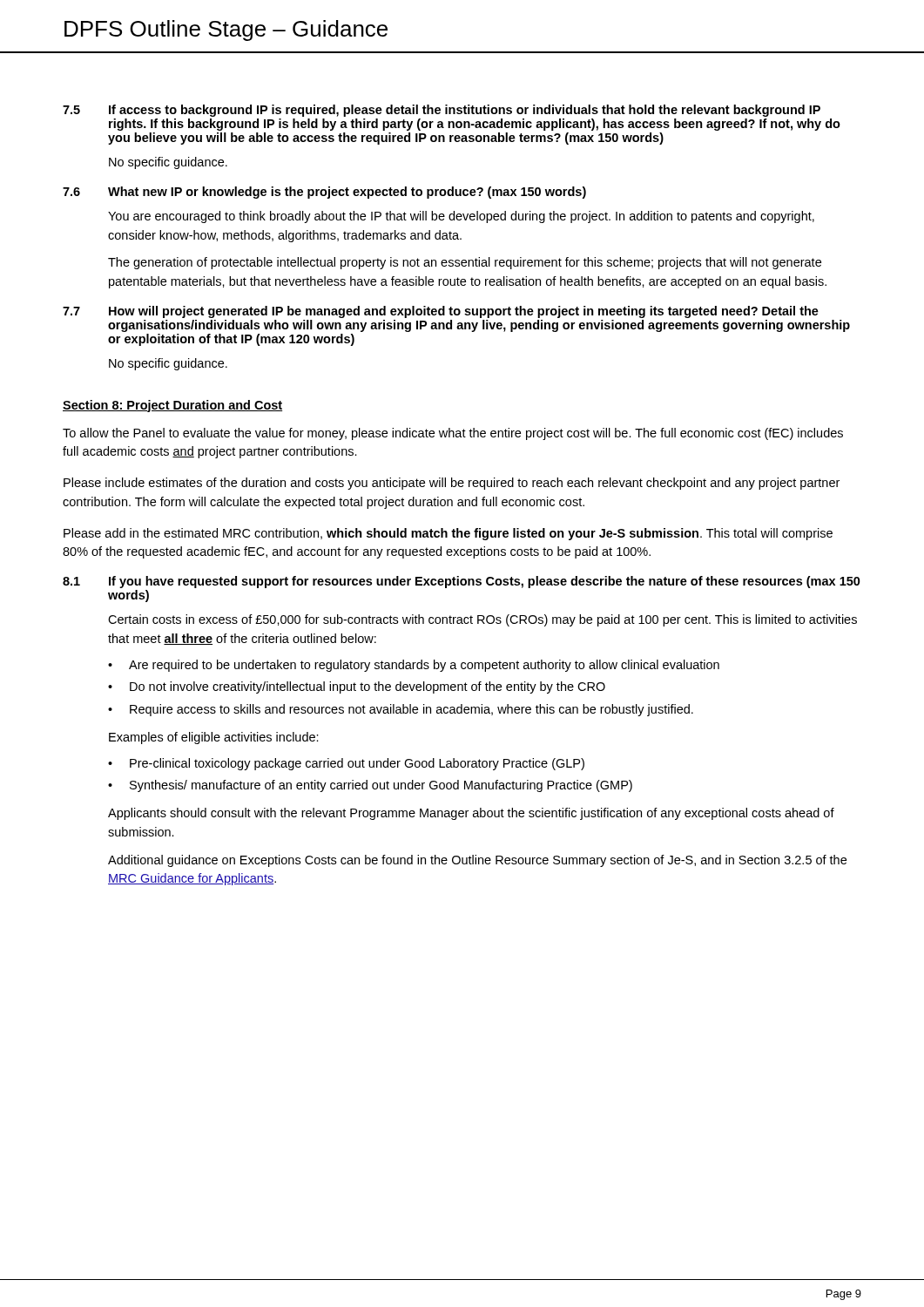
Task: Find the list item that says "7.7 How will"
Action: point(462,327)
